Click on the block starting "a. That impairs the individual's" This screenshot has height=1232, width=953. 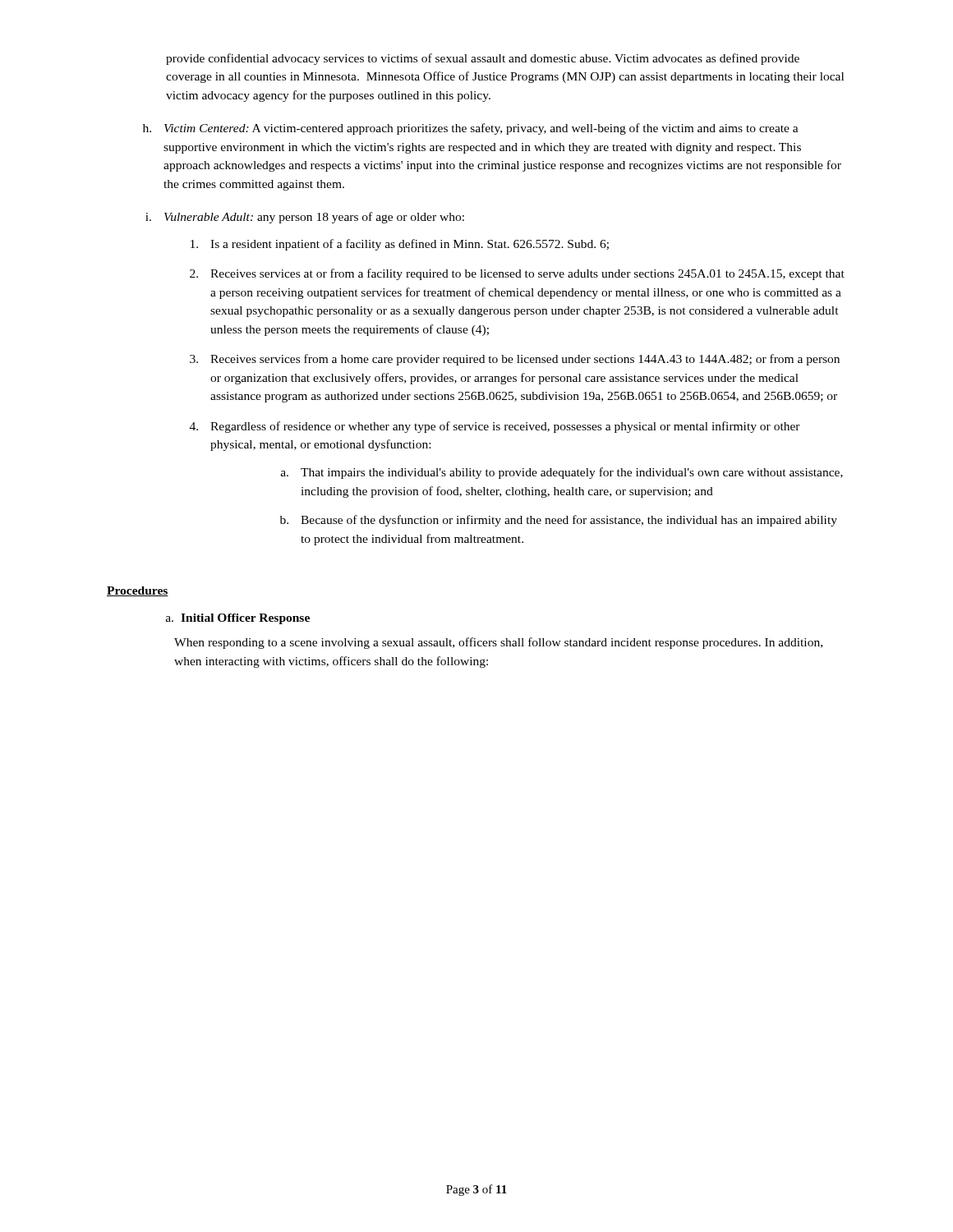pyautogui.click(x=553, y=482)
